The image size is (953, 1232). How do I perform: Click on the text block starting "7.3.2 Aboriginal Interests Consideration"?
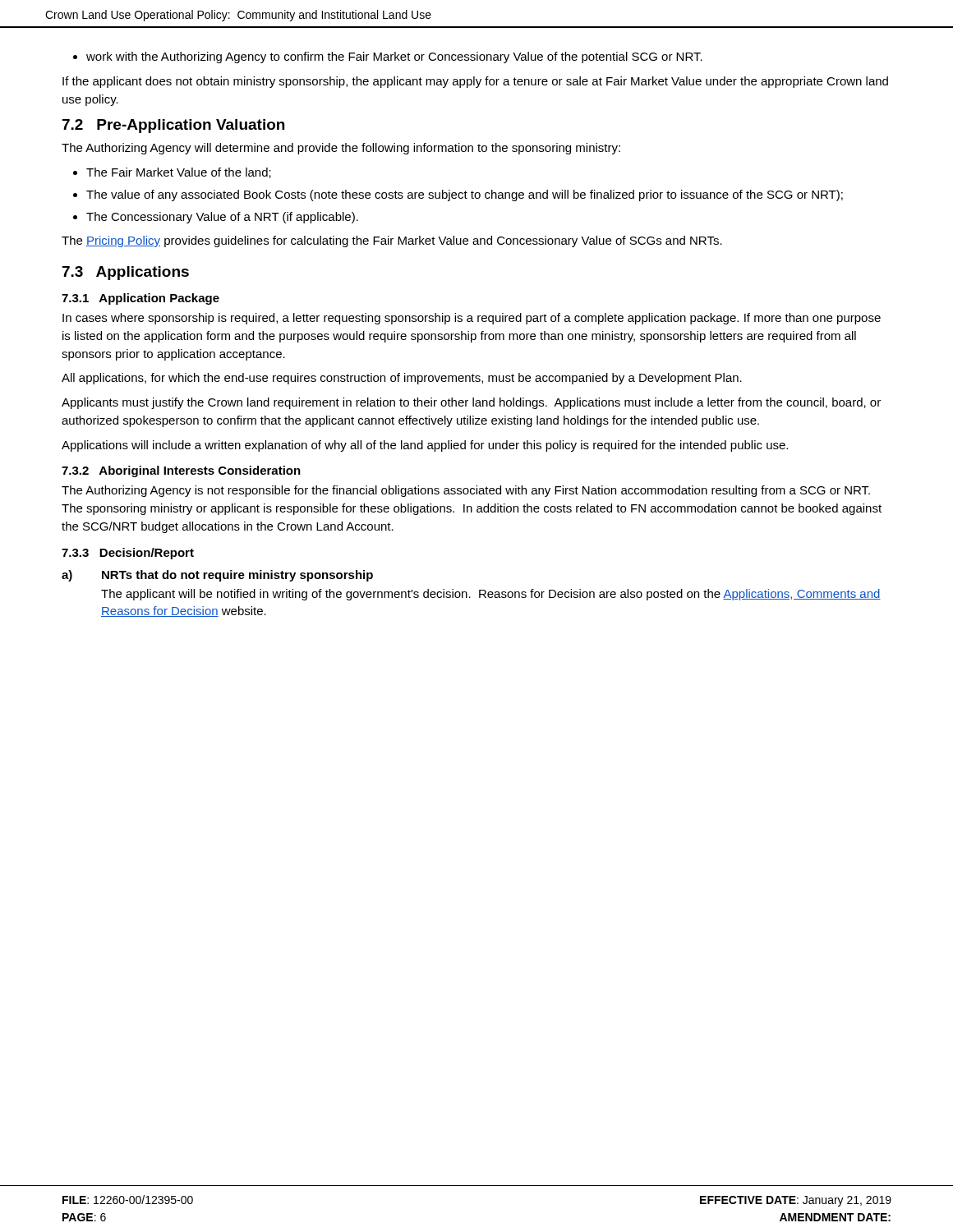pos(181,470)
